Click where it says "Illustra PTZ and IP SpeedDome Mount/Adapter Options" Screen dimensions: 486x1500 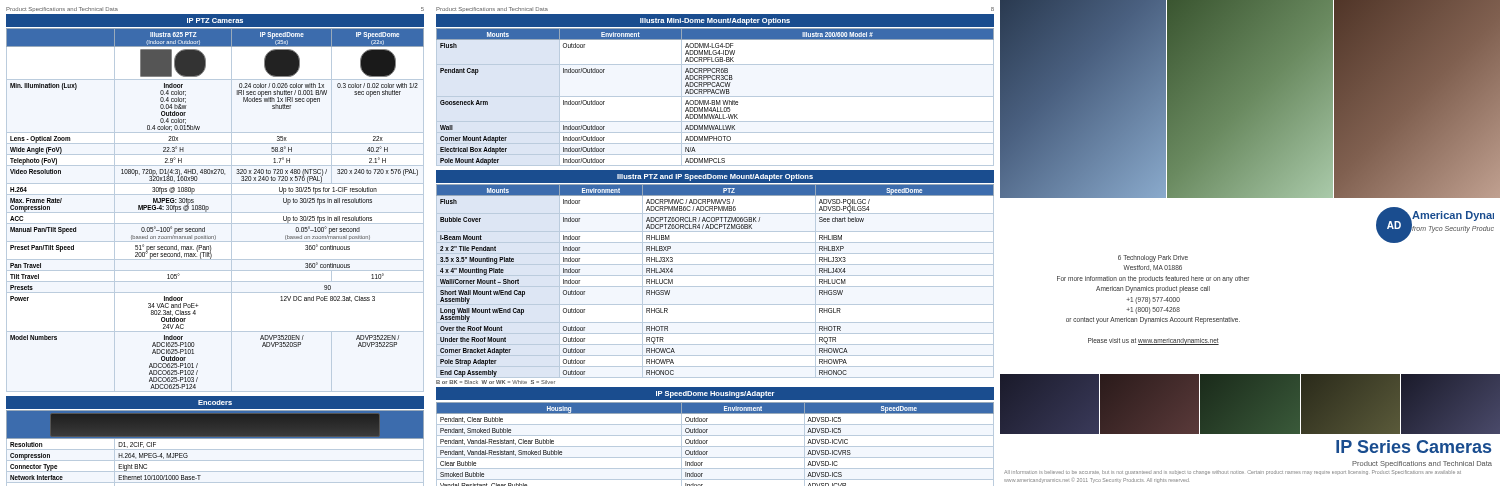coord(715,176)
